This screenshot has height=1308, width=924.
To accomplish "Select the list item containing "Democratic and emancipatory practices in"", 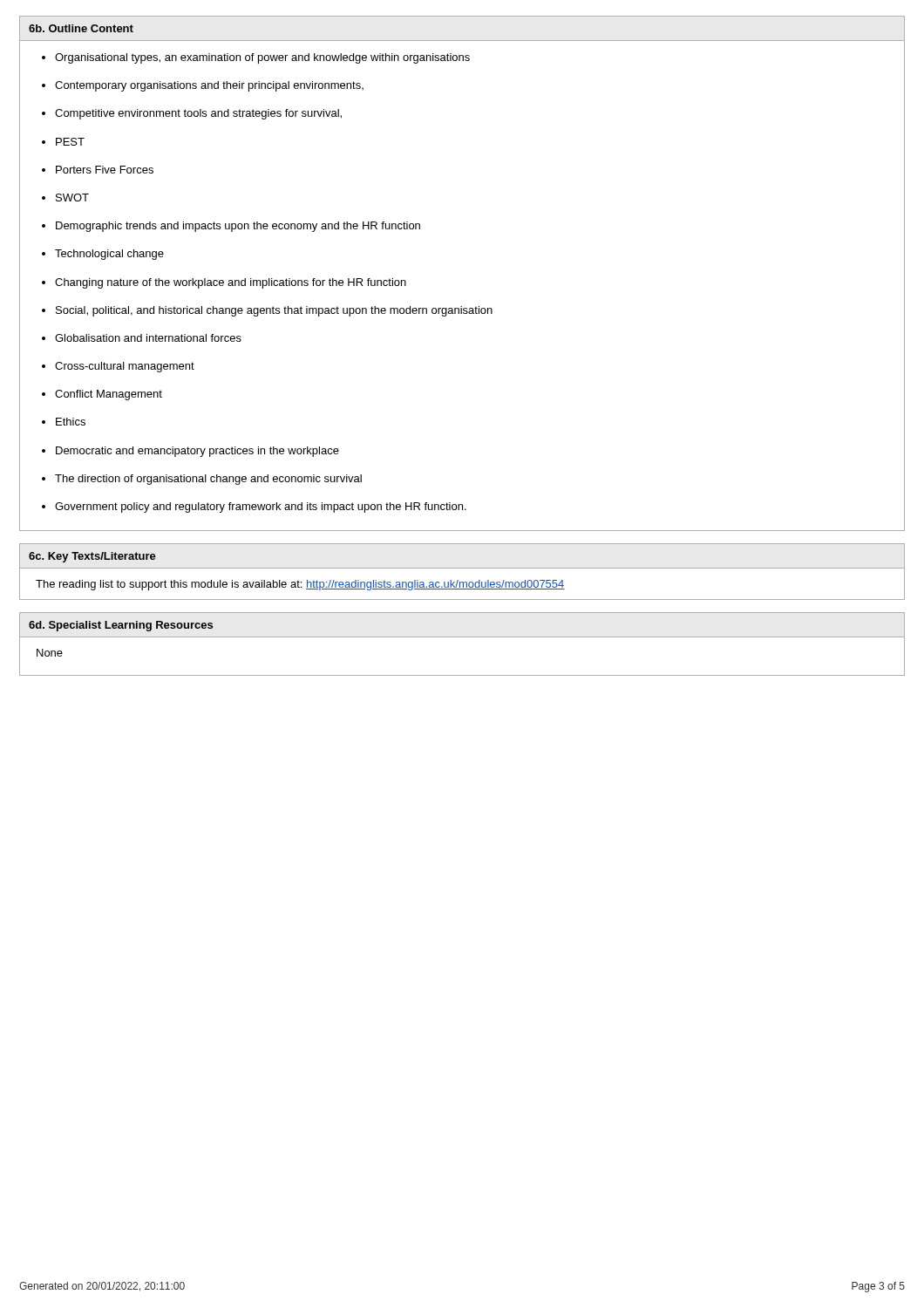I will pyautogui.click(x=197, y=450).
